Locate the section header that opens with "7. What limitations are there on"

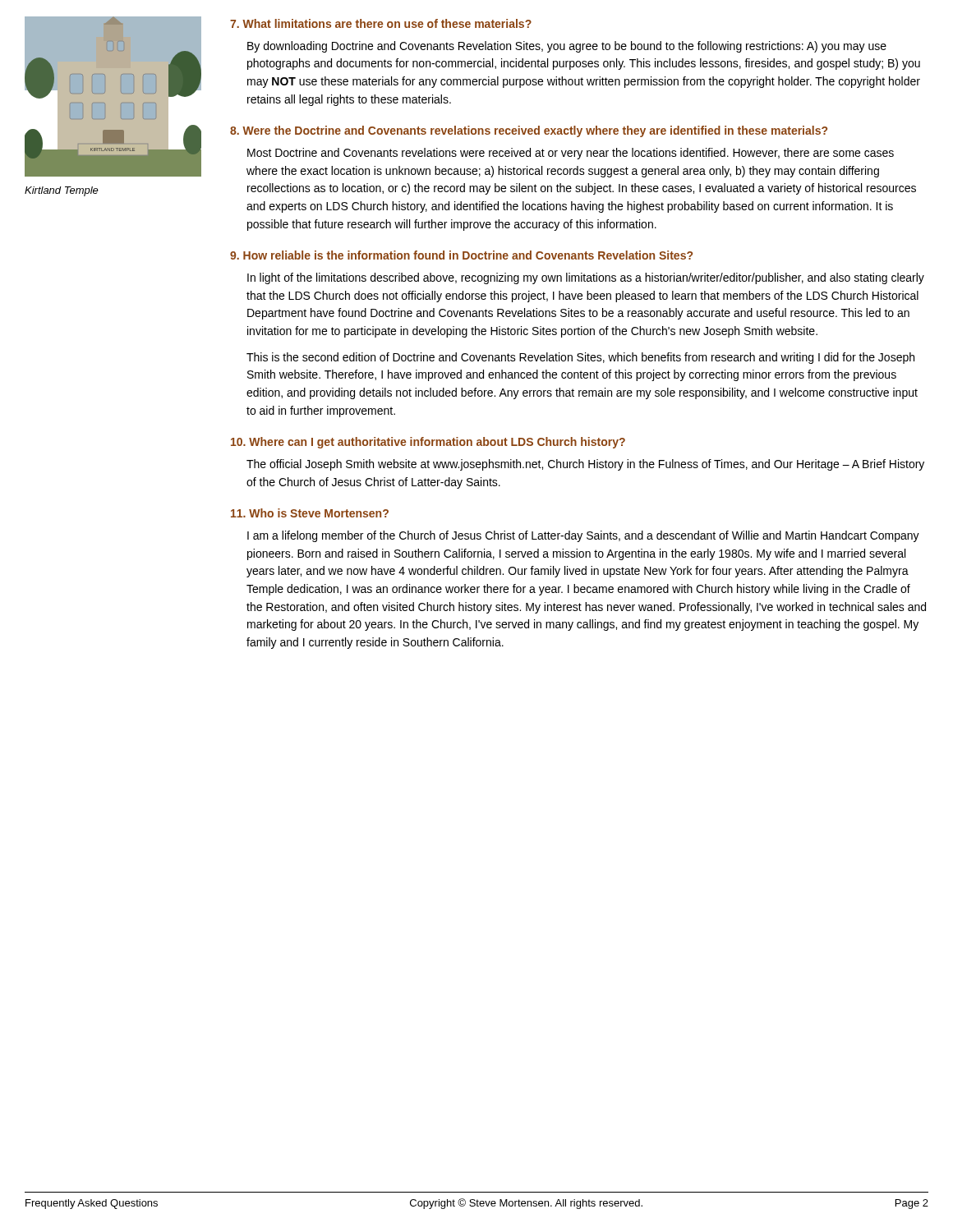[381, 24]
